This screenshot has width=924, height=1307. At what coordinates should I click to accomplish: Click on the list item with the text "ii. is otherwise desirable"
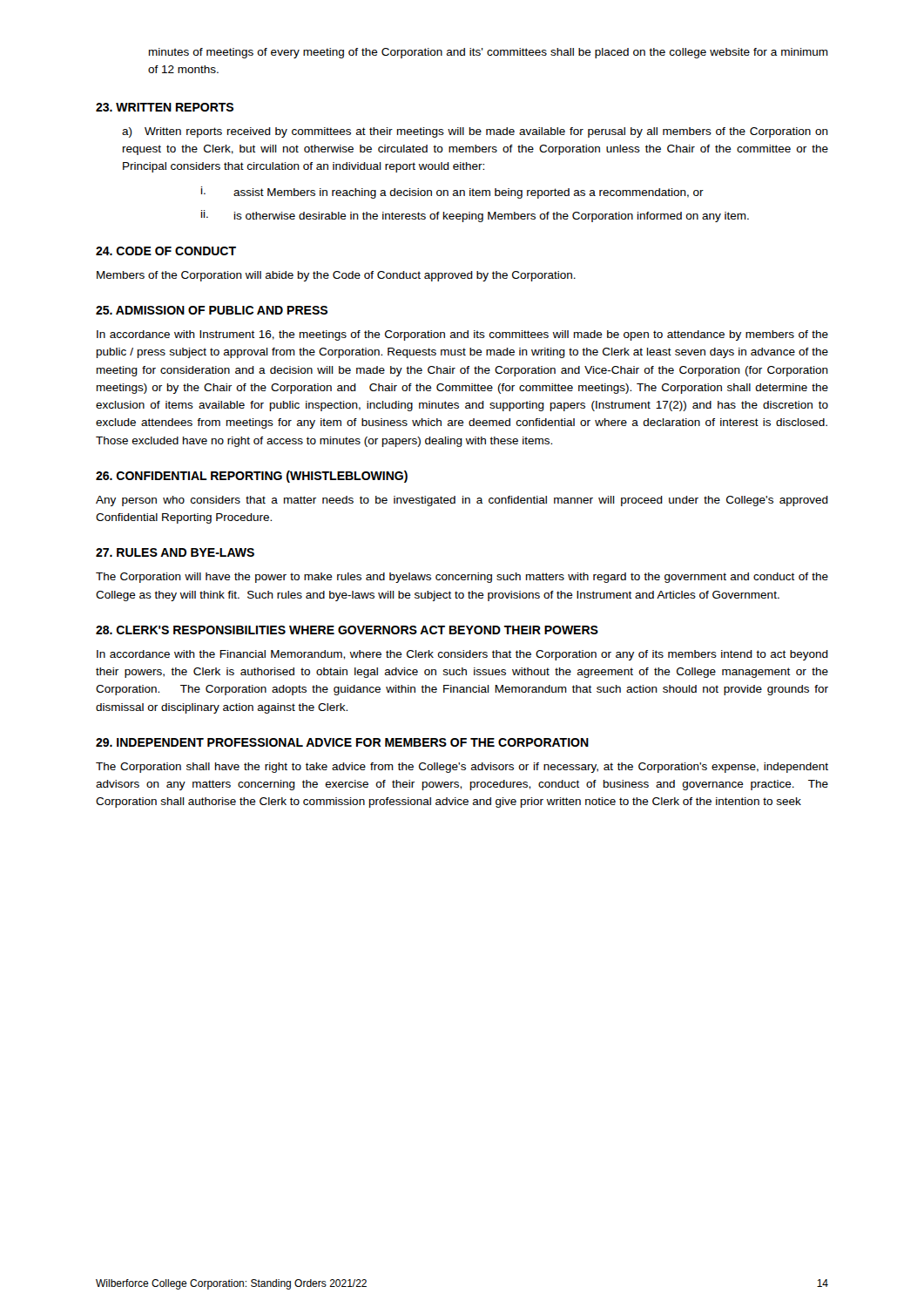[475, 216]
